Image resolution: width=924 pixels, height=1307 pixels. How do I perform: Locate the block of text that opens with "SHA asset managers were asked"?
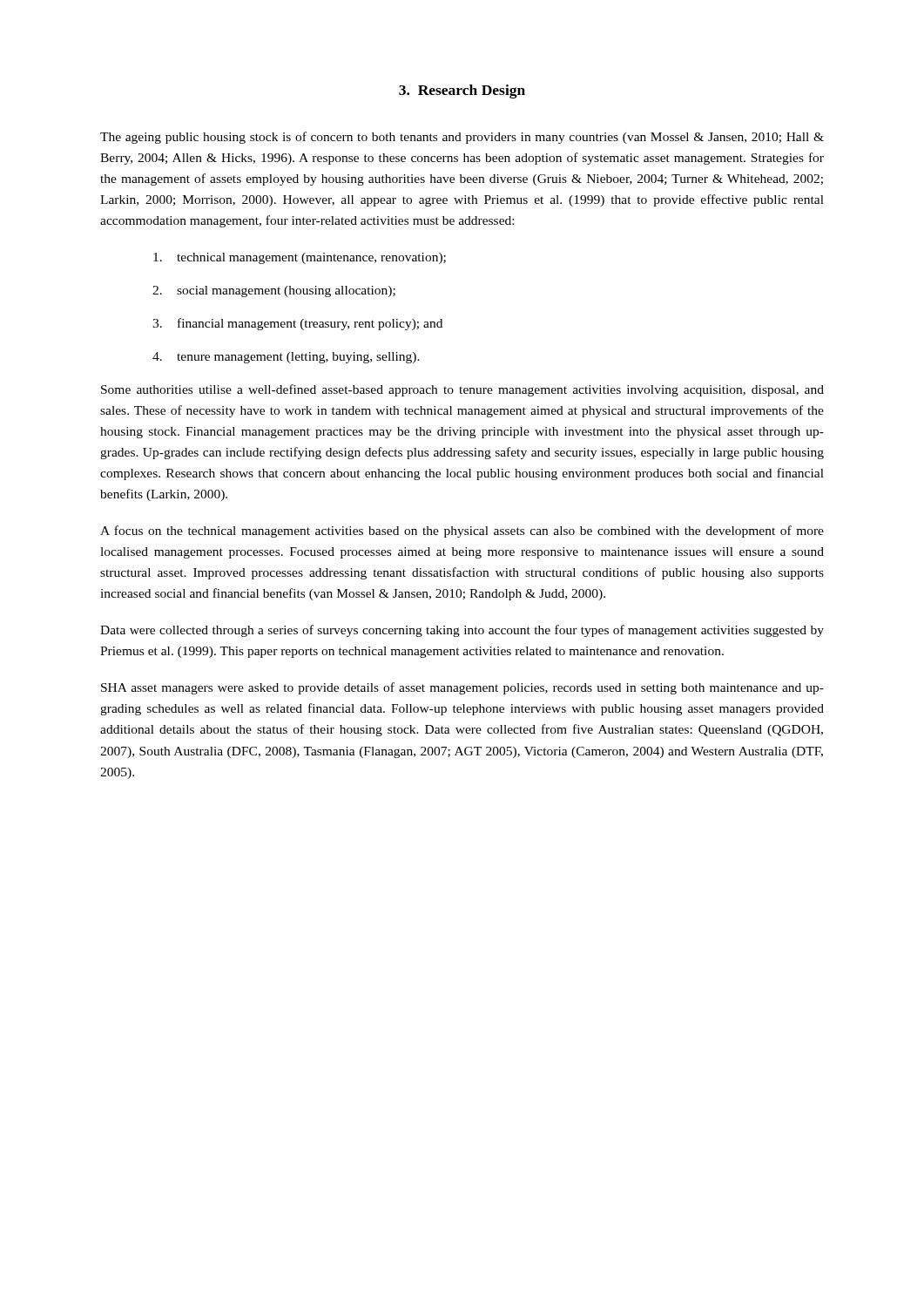[462, 729]
